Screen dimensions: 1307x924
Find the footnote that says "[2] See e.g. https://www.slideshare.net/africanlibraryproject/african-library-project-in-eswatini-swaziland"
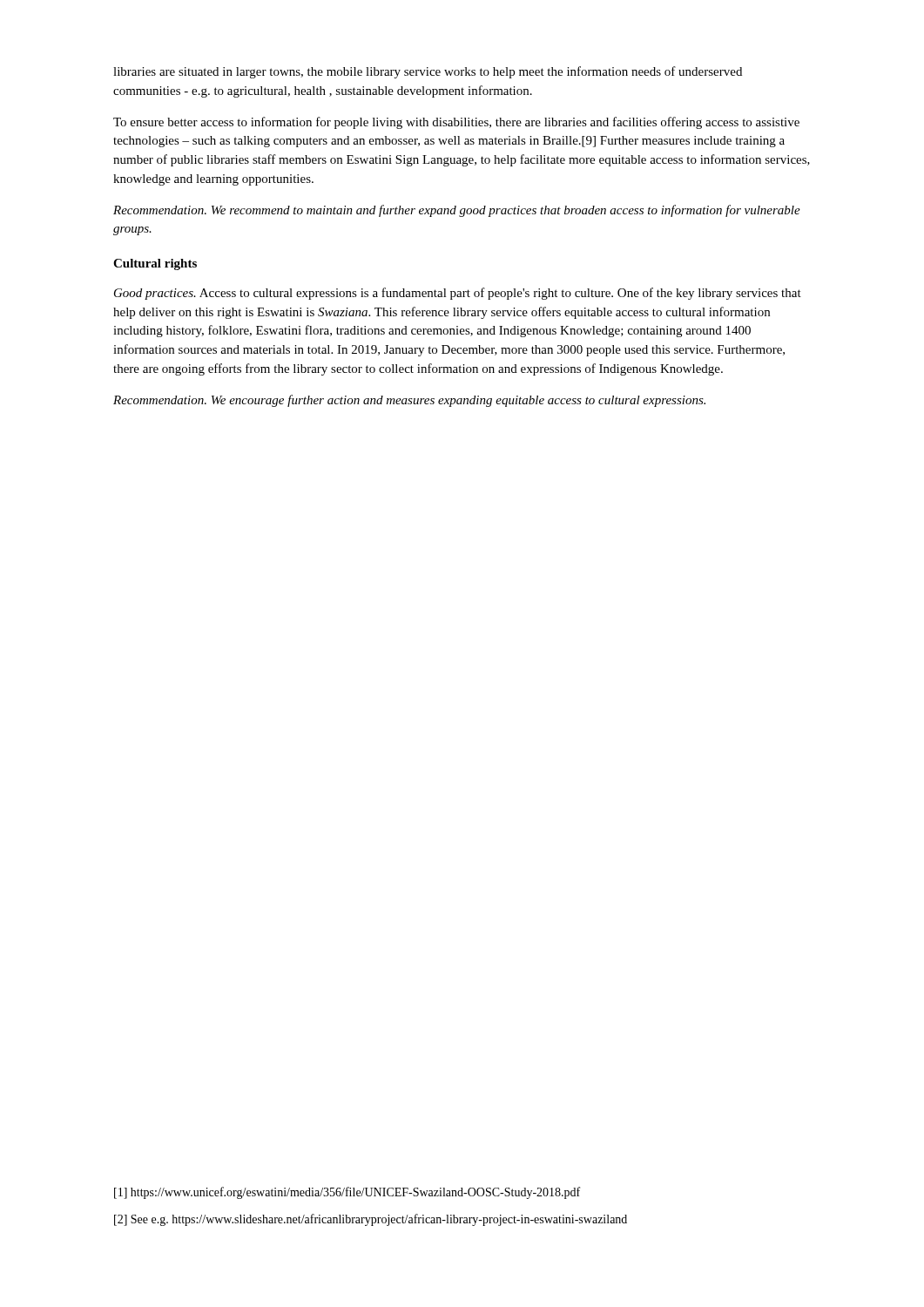tap(370, 1219)
